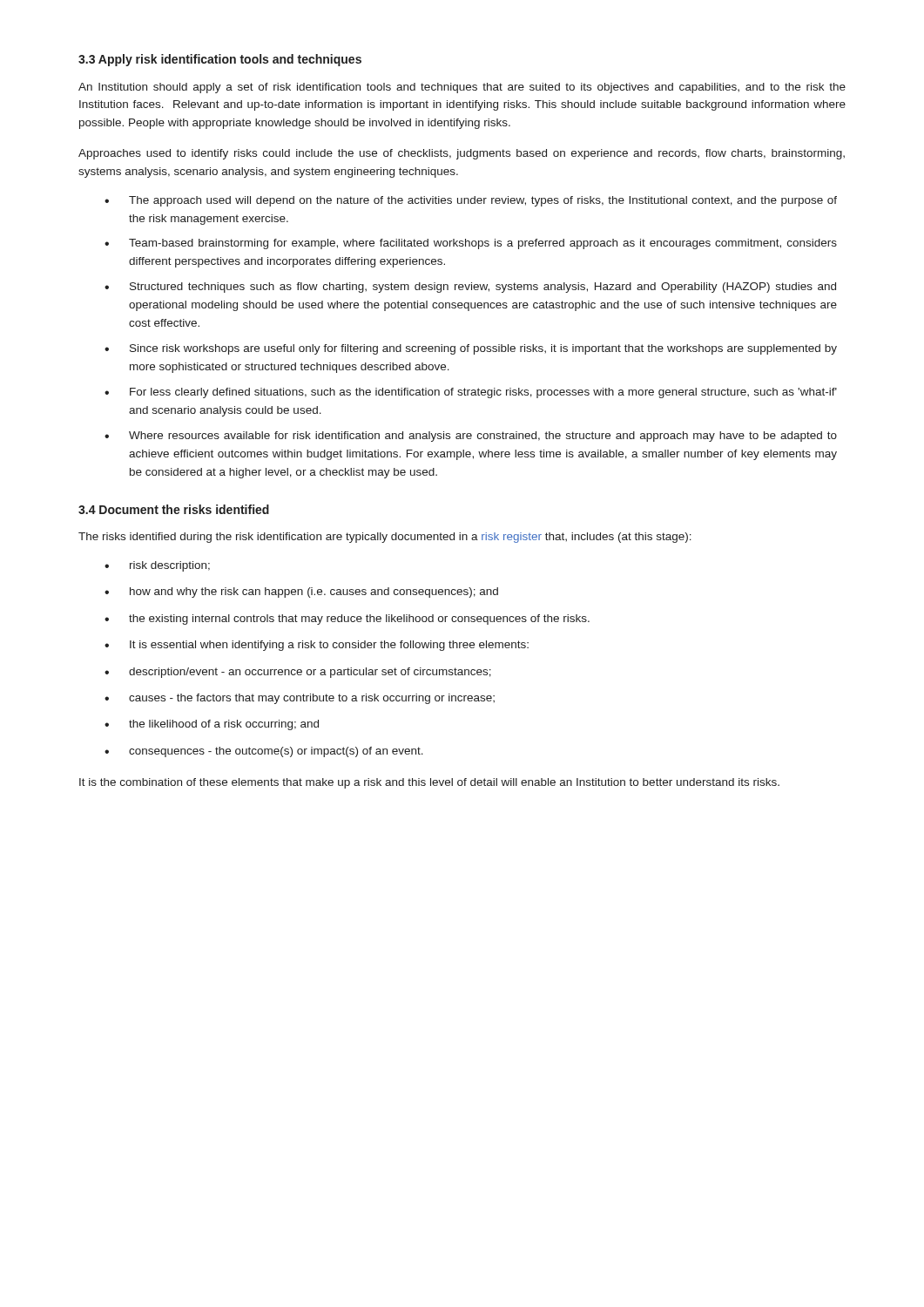The image size is (924, 1307).
Task: Locate the list item that reads "• the existing internal controls that may"
Action: point(475,619)
